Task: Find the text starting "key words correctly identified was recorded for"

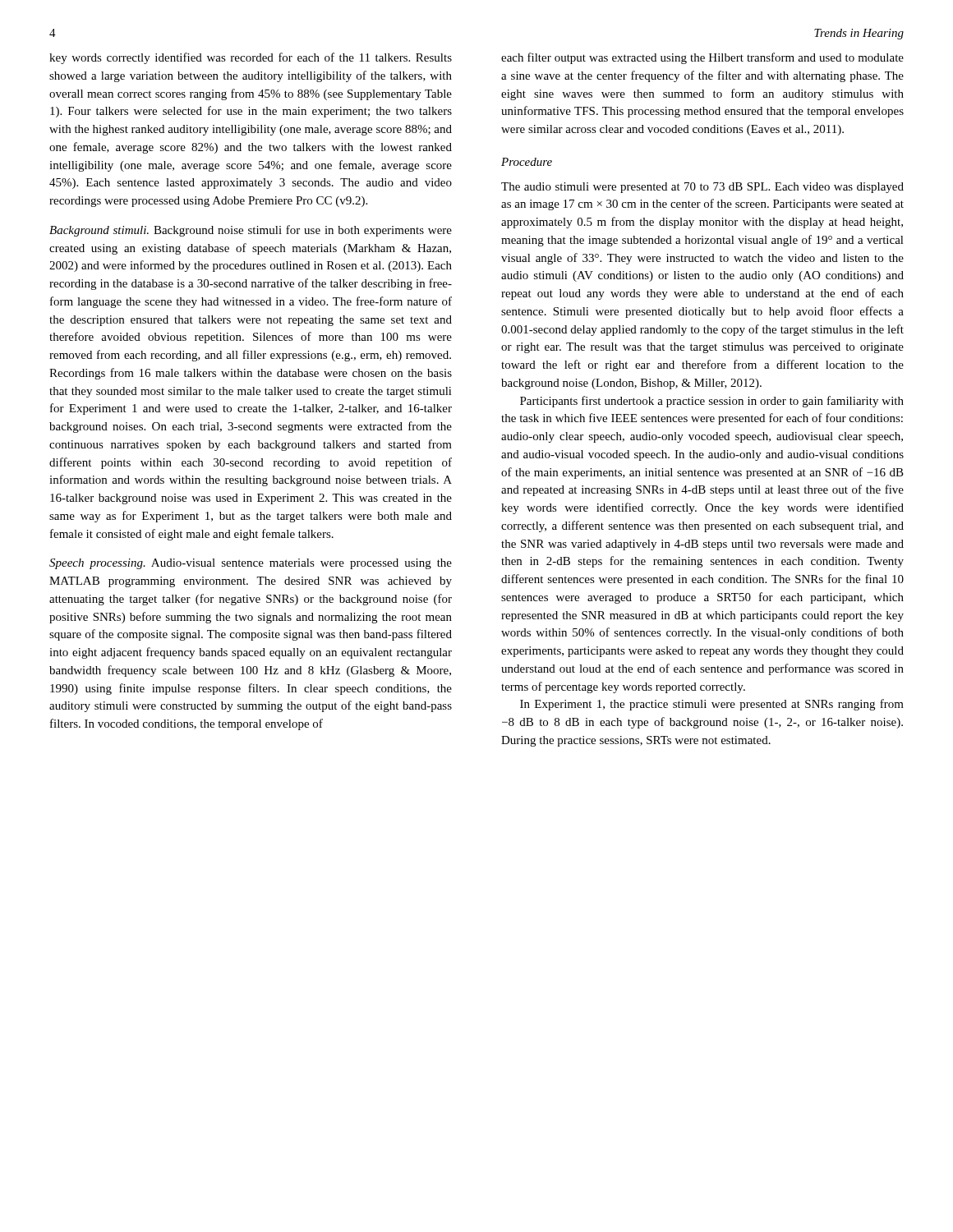Action: [x=251, y=130]
